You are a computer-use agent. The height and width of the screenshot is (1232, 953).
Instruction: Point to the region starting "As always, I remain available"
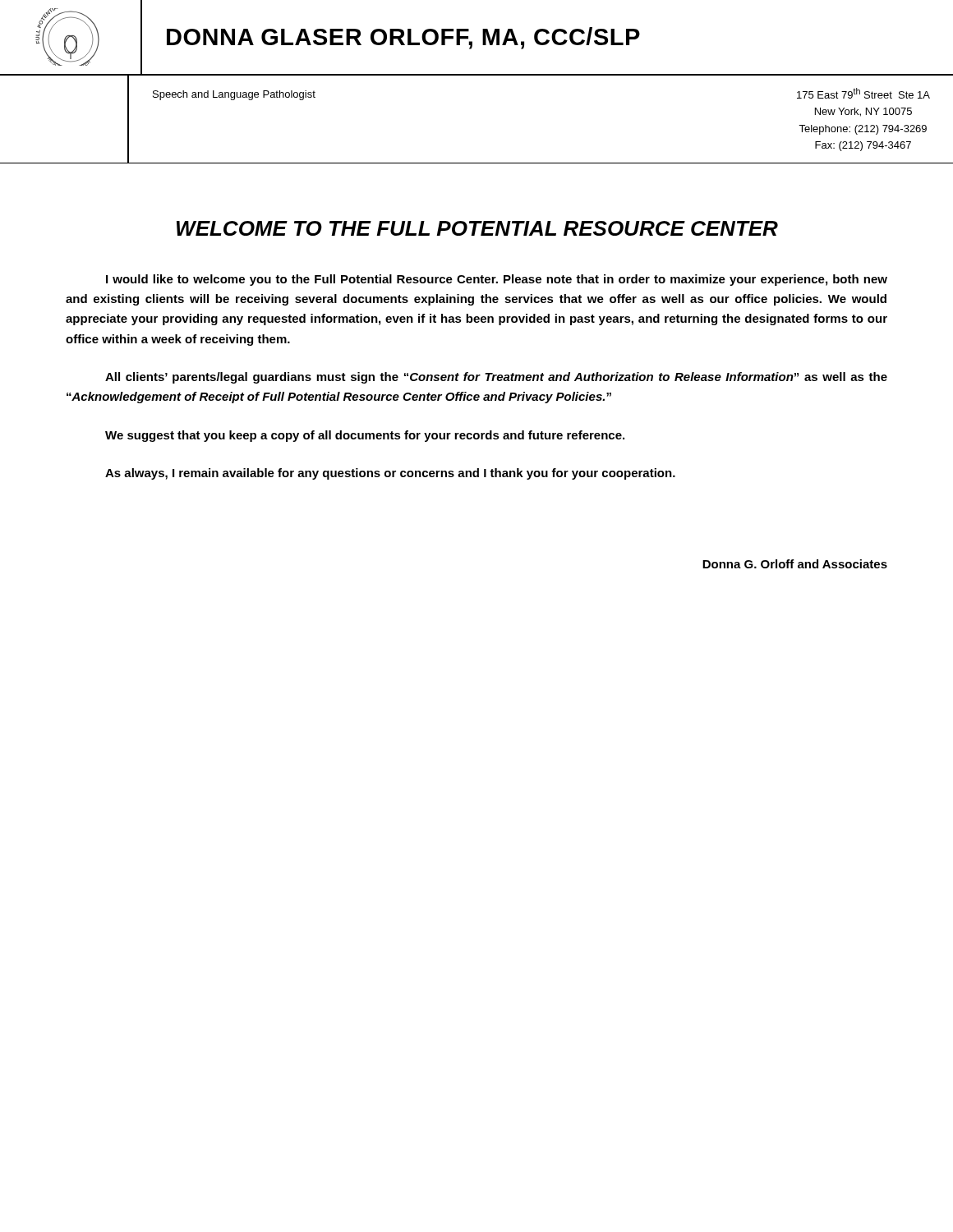[390, 473]
